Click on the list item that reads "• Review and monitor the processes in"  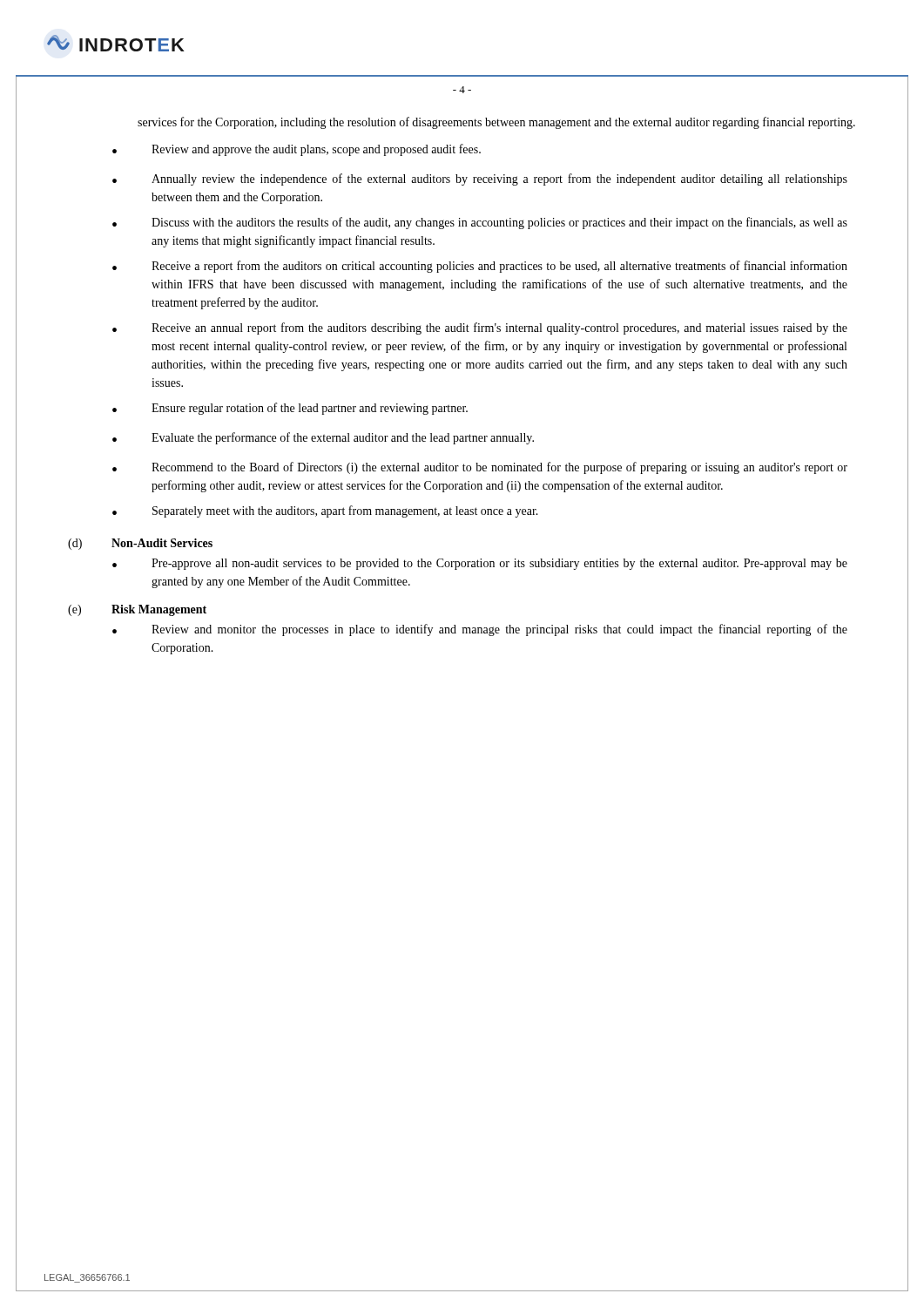(479, 639)
